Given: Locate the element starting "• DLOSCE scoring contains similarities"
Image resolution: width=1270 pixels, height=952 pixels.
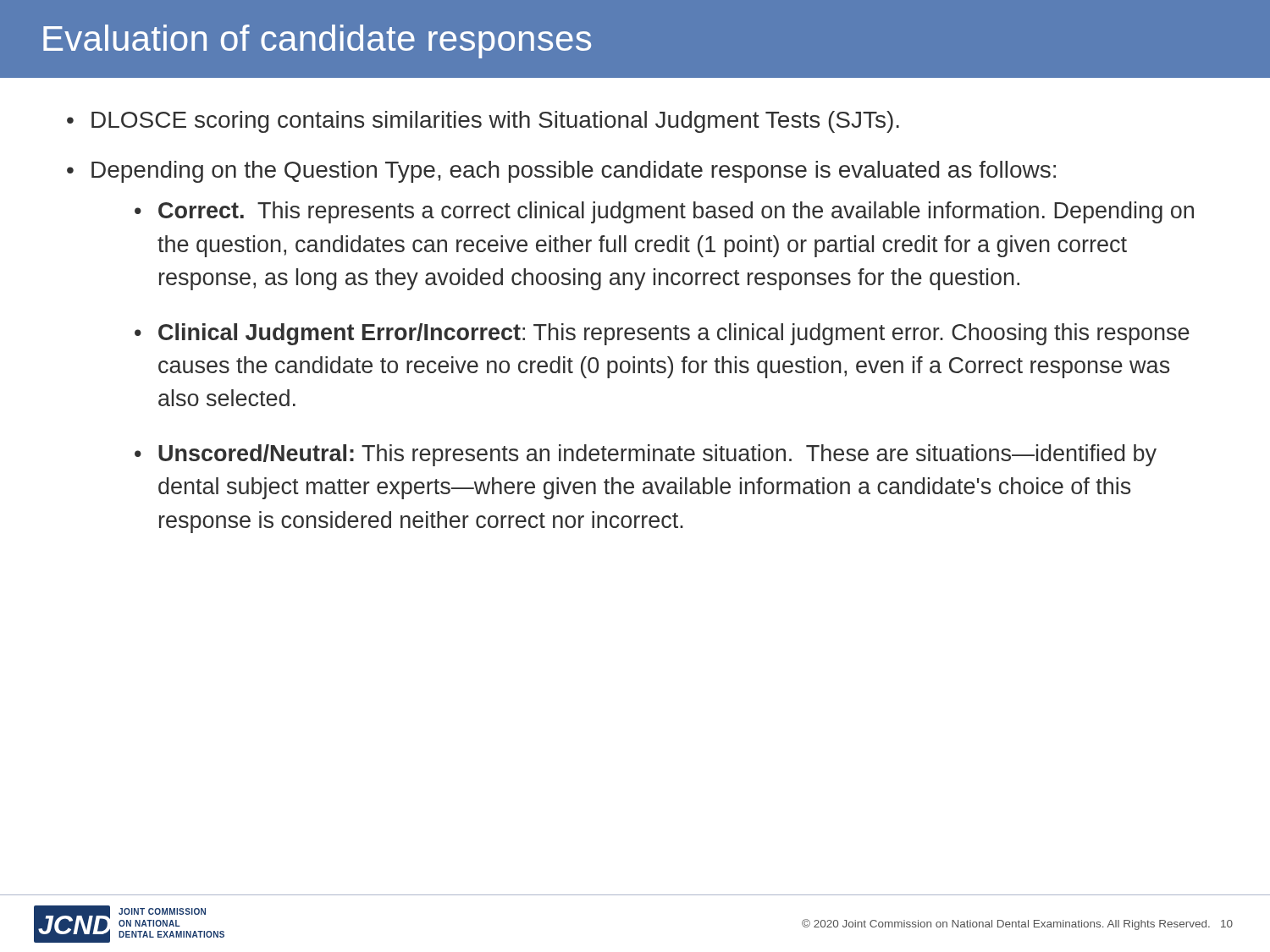Looking at the screenshot, I should 483,120.
